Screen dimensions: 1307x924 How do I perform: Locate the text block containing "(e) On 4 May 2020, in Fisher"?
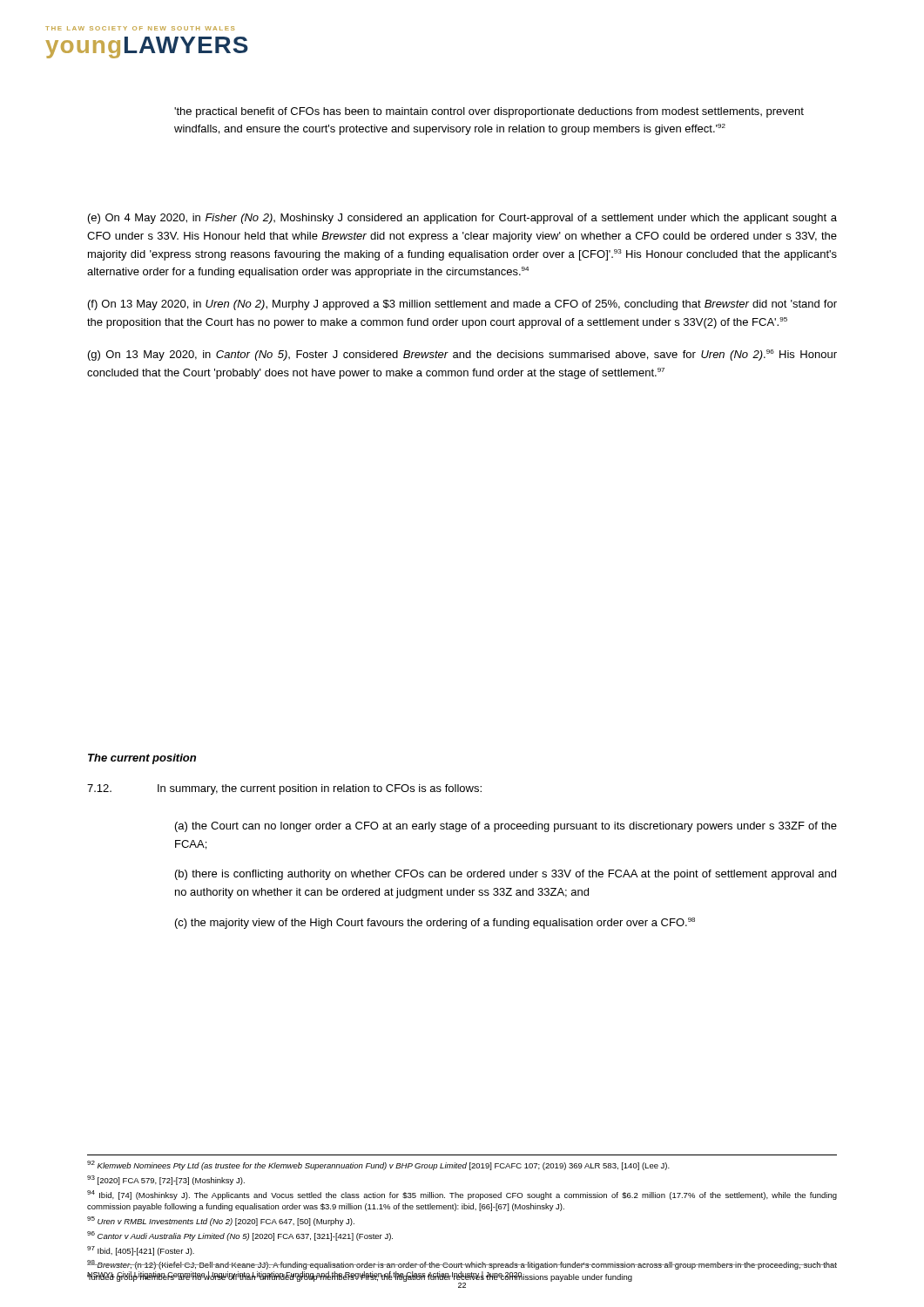(x=462, y=245)
